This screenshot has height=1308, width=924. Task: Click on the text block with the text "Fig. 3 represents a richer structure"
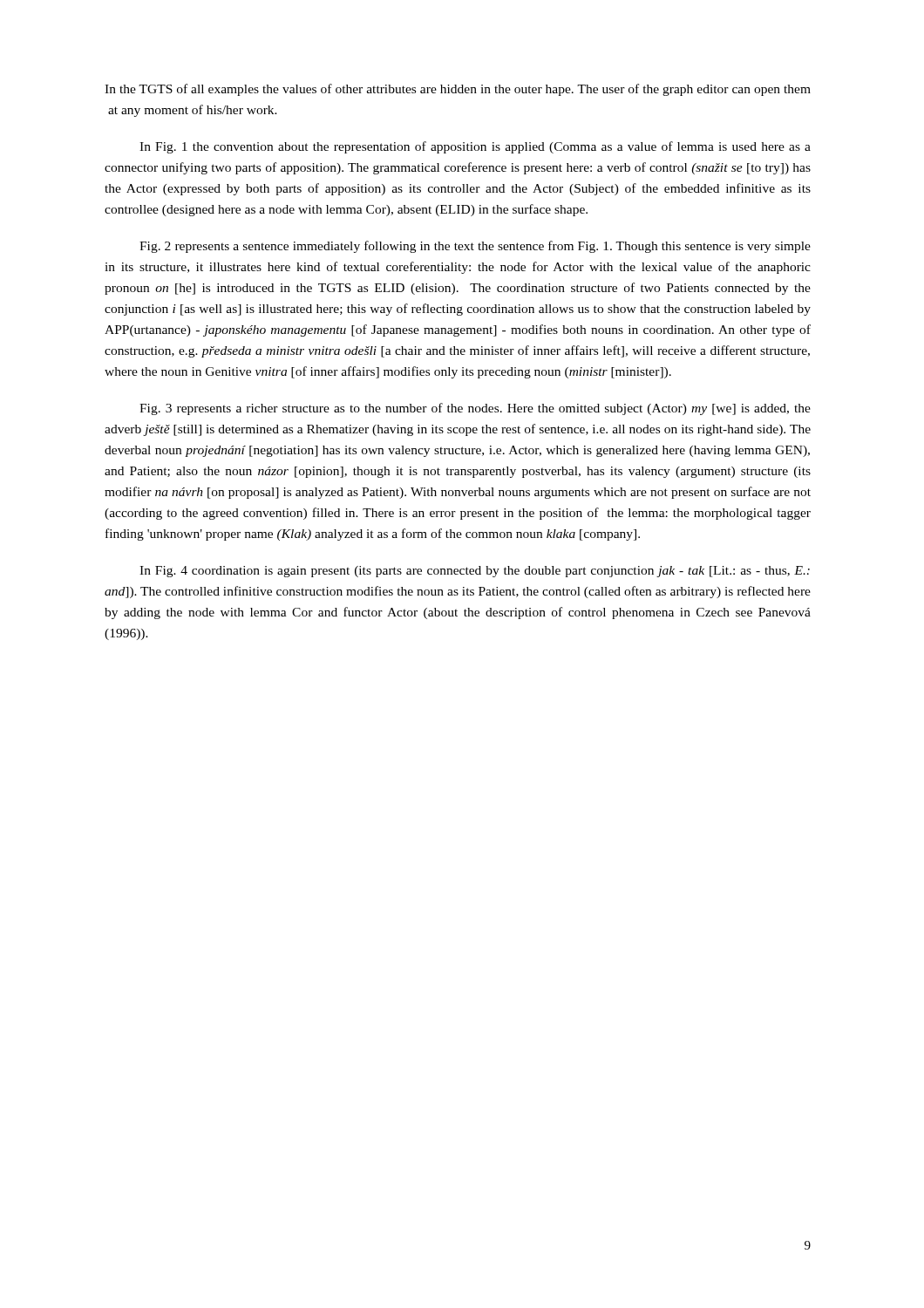point(458,471)
